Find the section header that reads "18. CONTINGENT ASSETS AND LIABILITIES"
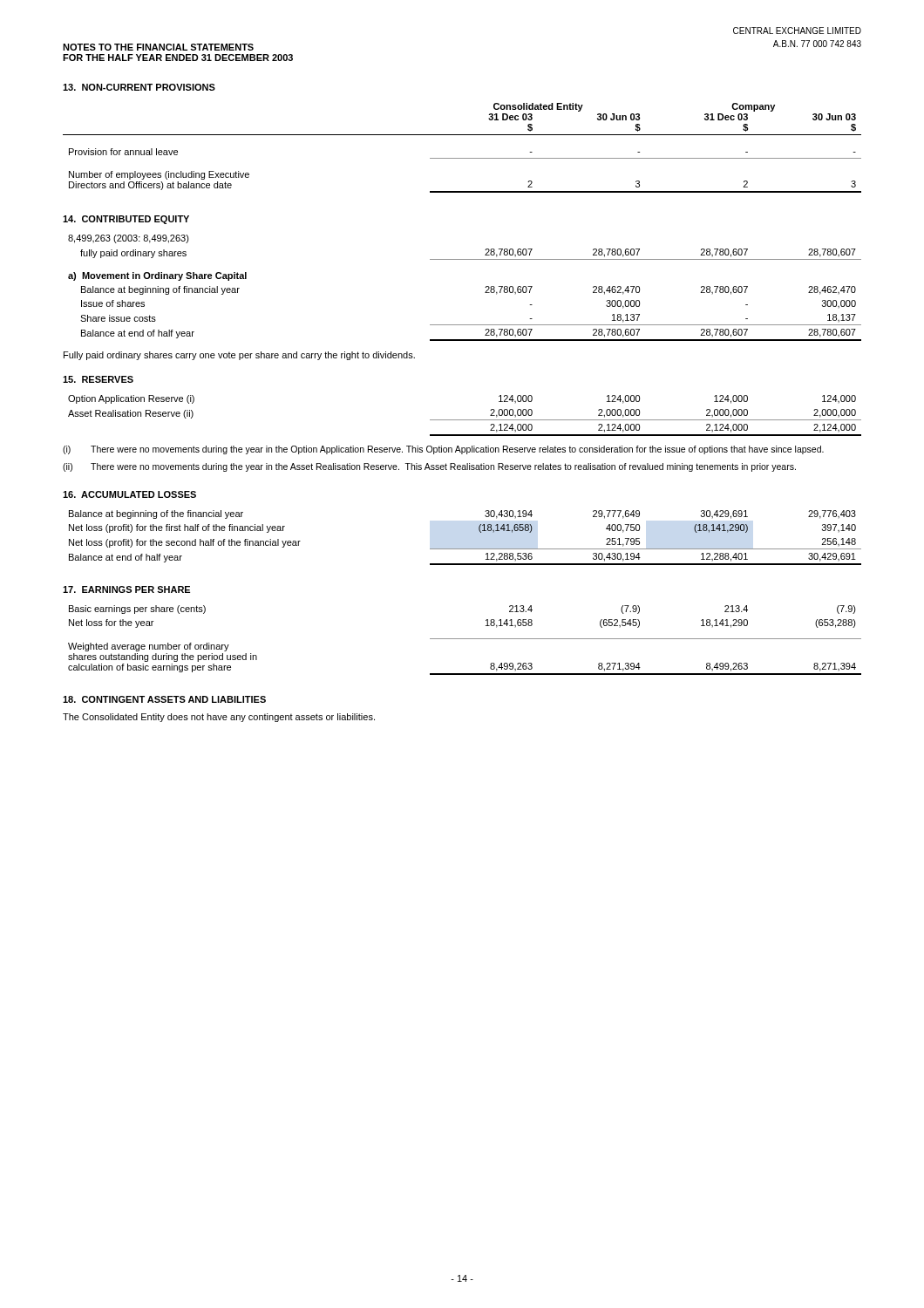924x1308 pixels. pos(164,699)
